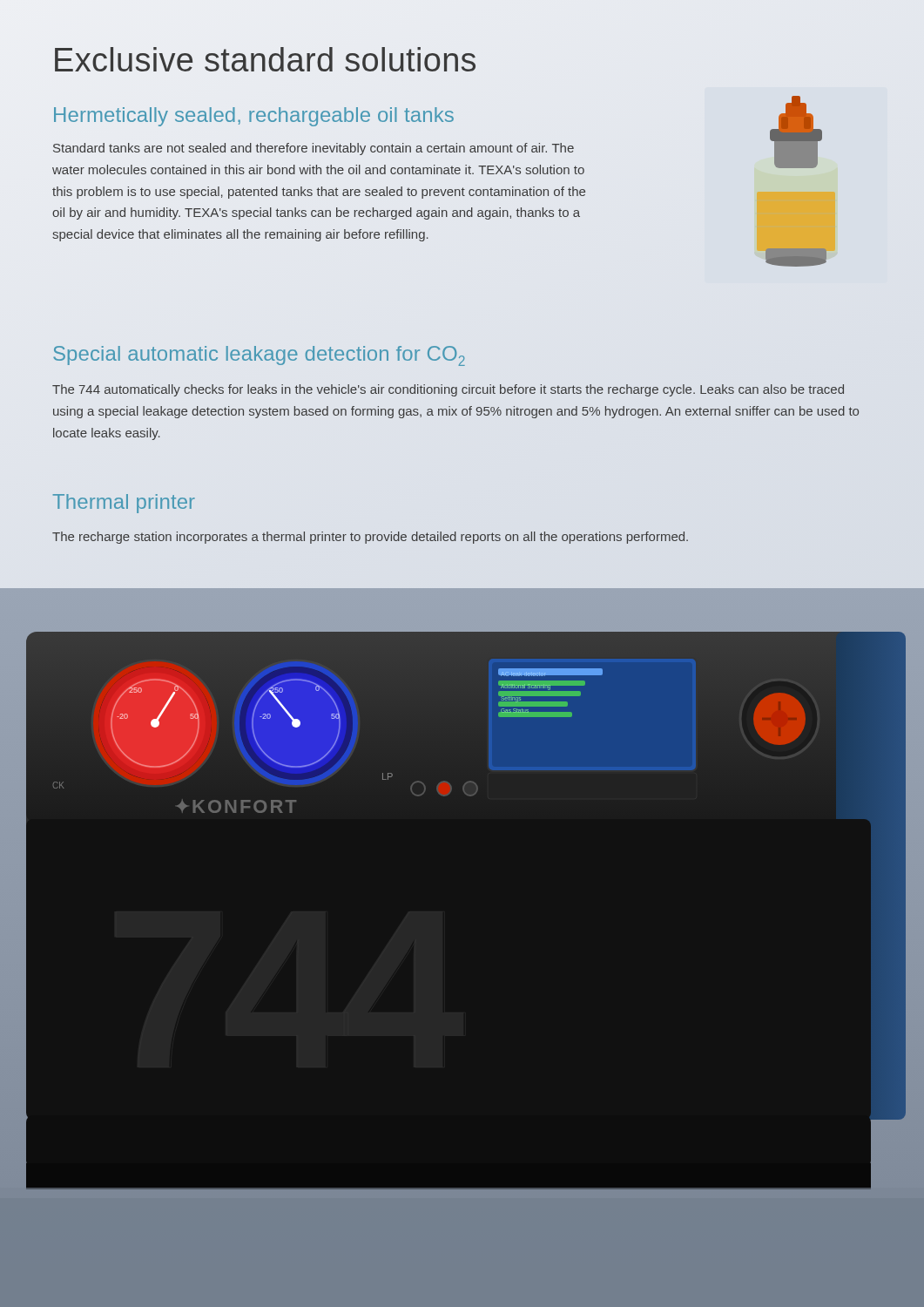Find the text starting "The recharge station incorporates a thermal printer to"
The height and width of the screenshot is (1307, 924).
tap(371, 536)
